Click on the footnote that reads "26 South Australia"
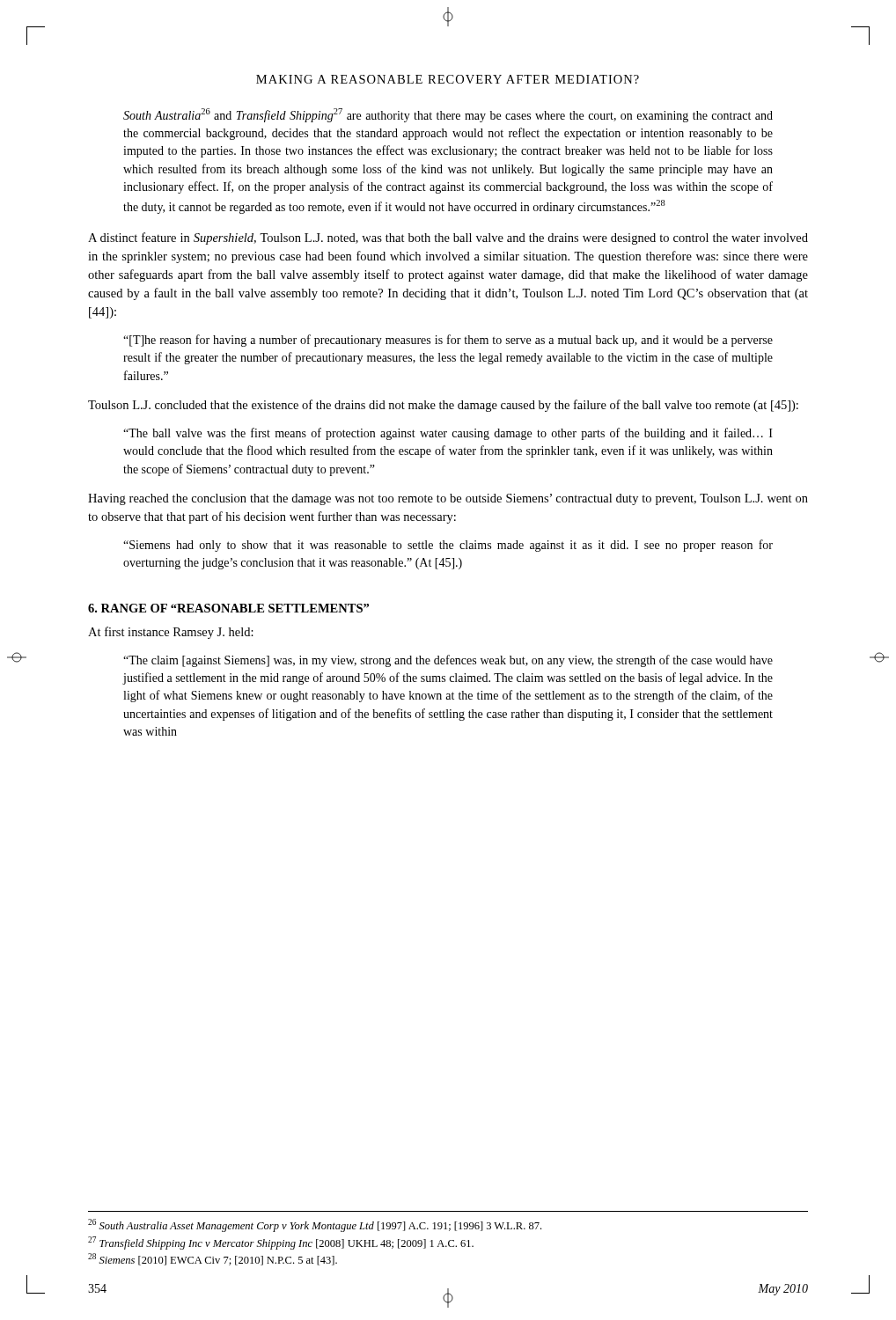Viewport: 896px width, 1320px height. pos(315,1242)
